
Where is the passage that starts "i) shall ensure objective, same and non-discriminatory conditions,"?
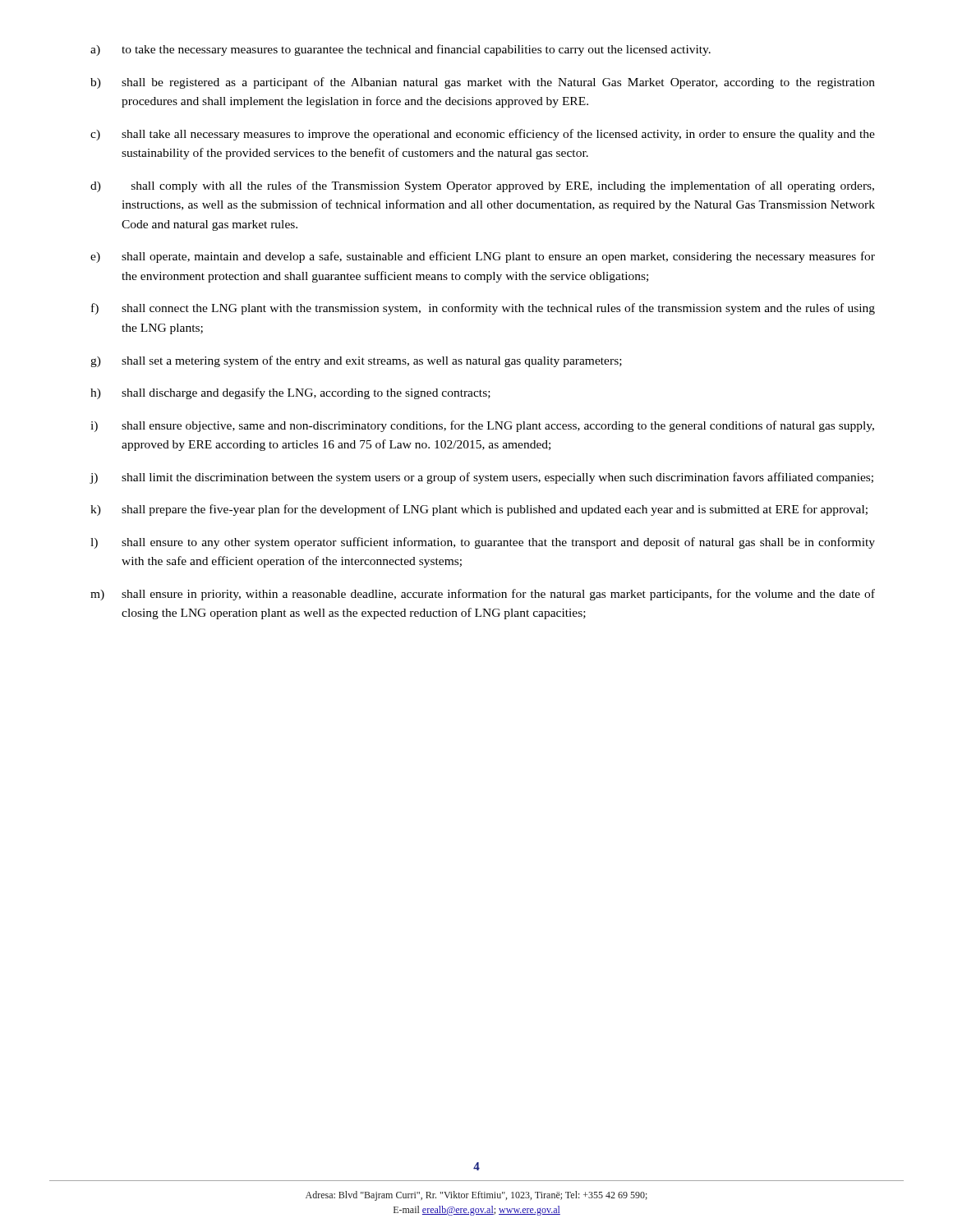(483, 435)
